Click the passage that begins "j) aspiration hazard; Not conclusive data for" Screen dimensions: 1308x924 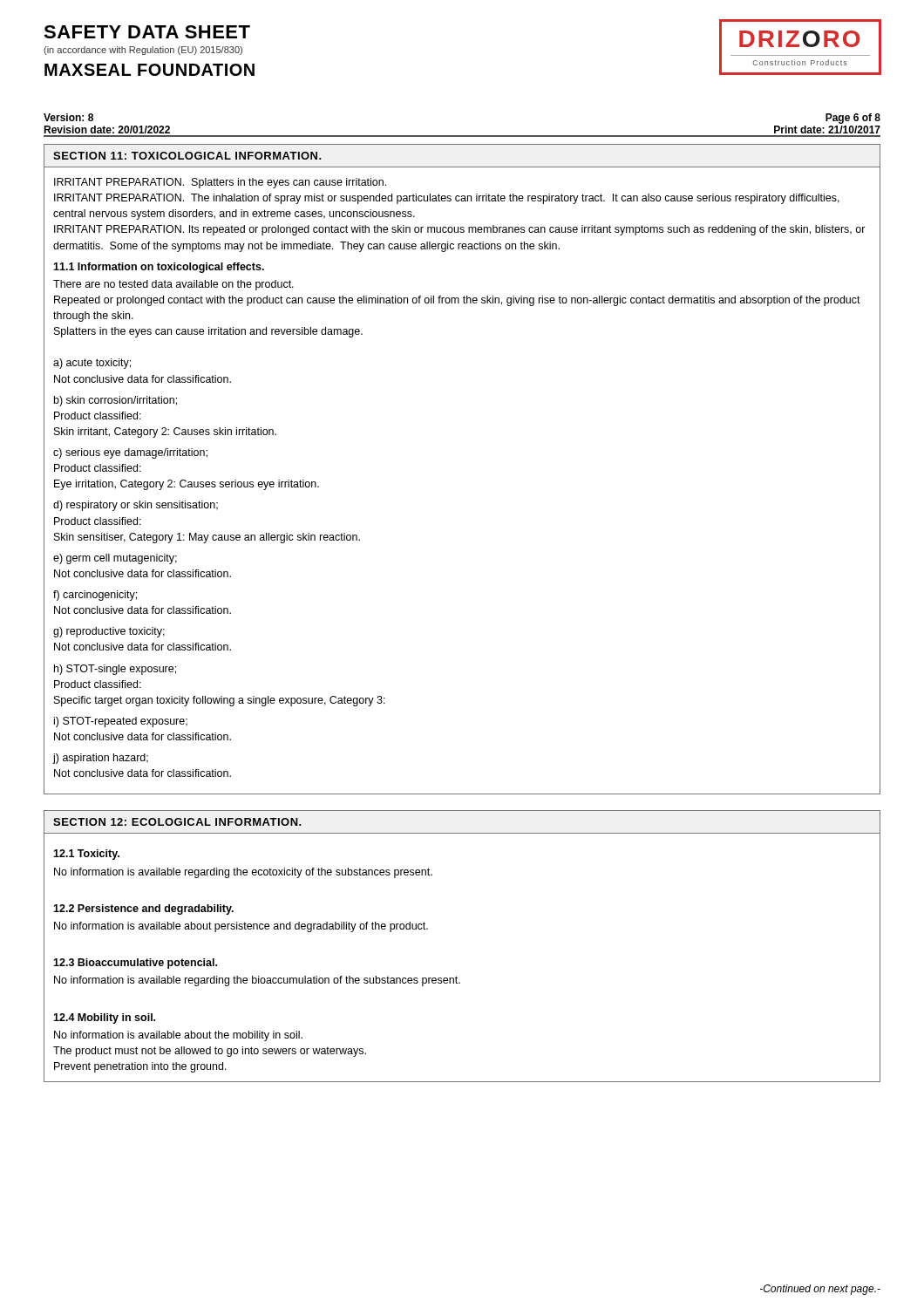click(x=142, y=766)
